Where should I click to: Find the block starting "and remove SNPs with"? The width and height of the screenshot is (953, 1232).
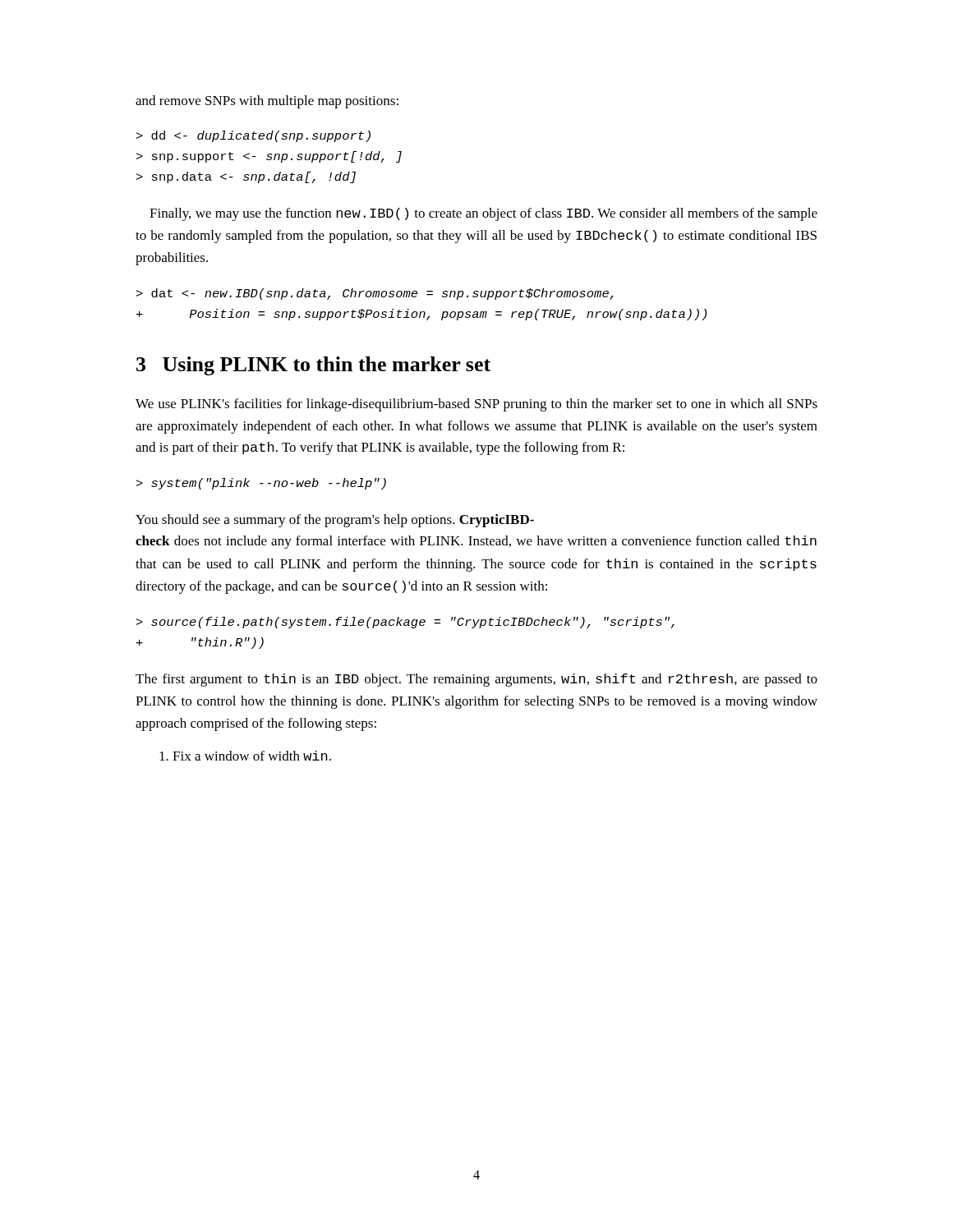pos(267,101)
